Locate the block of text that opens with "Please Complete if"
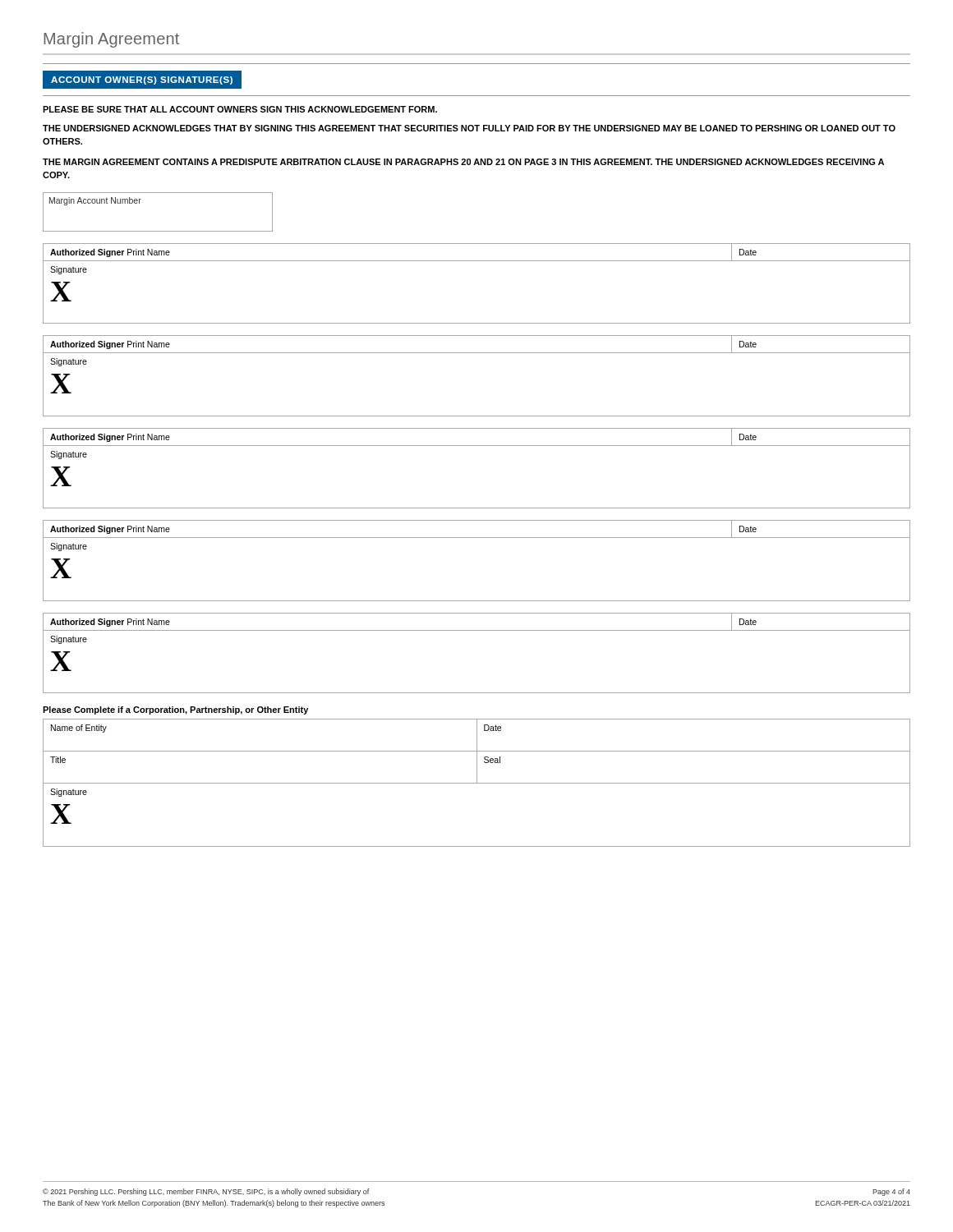953x1232 pixels. (176, 710)
